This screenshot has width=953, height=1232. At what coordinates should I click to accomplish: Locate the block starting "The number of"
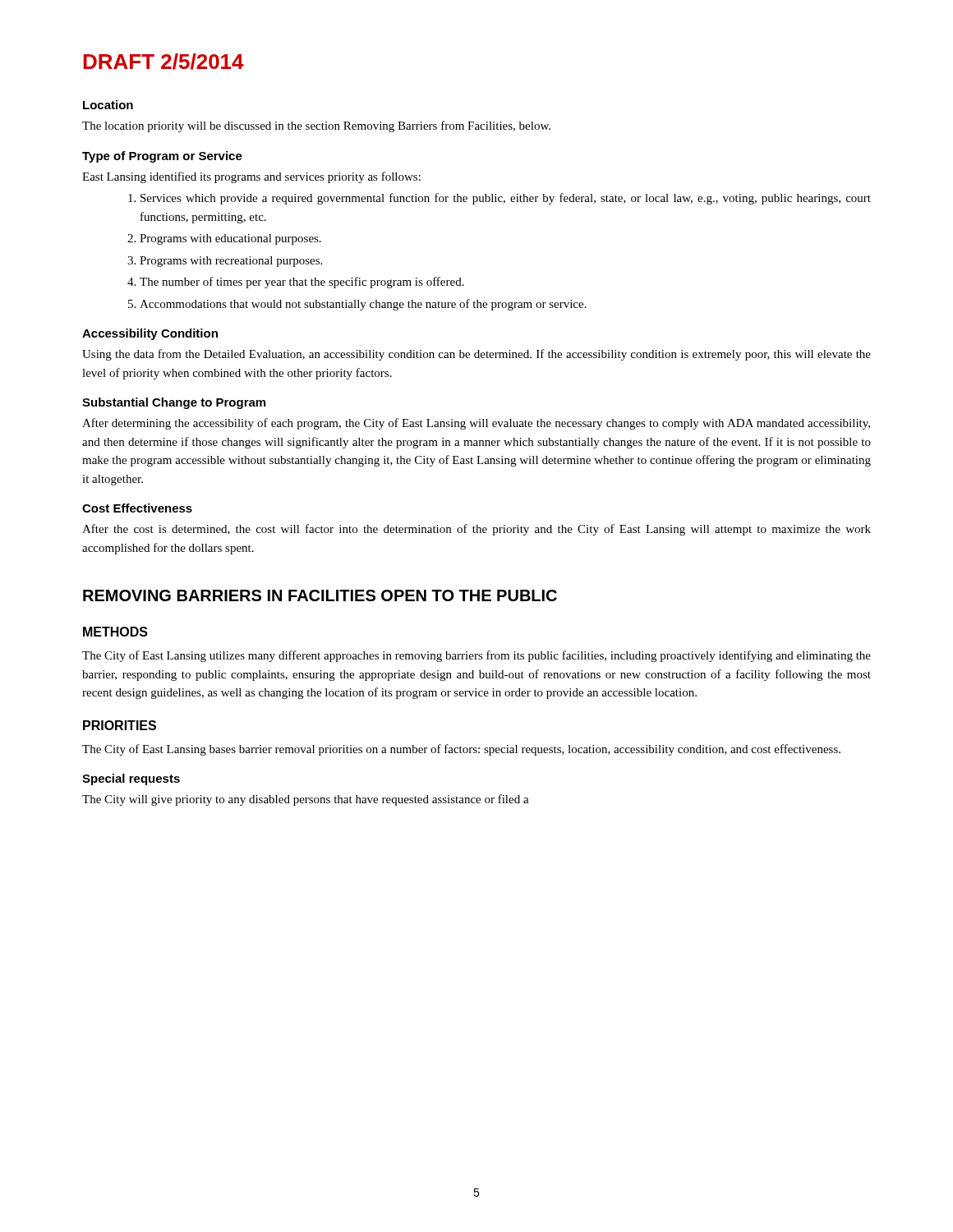(x=296, y=283)
